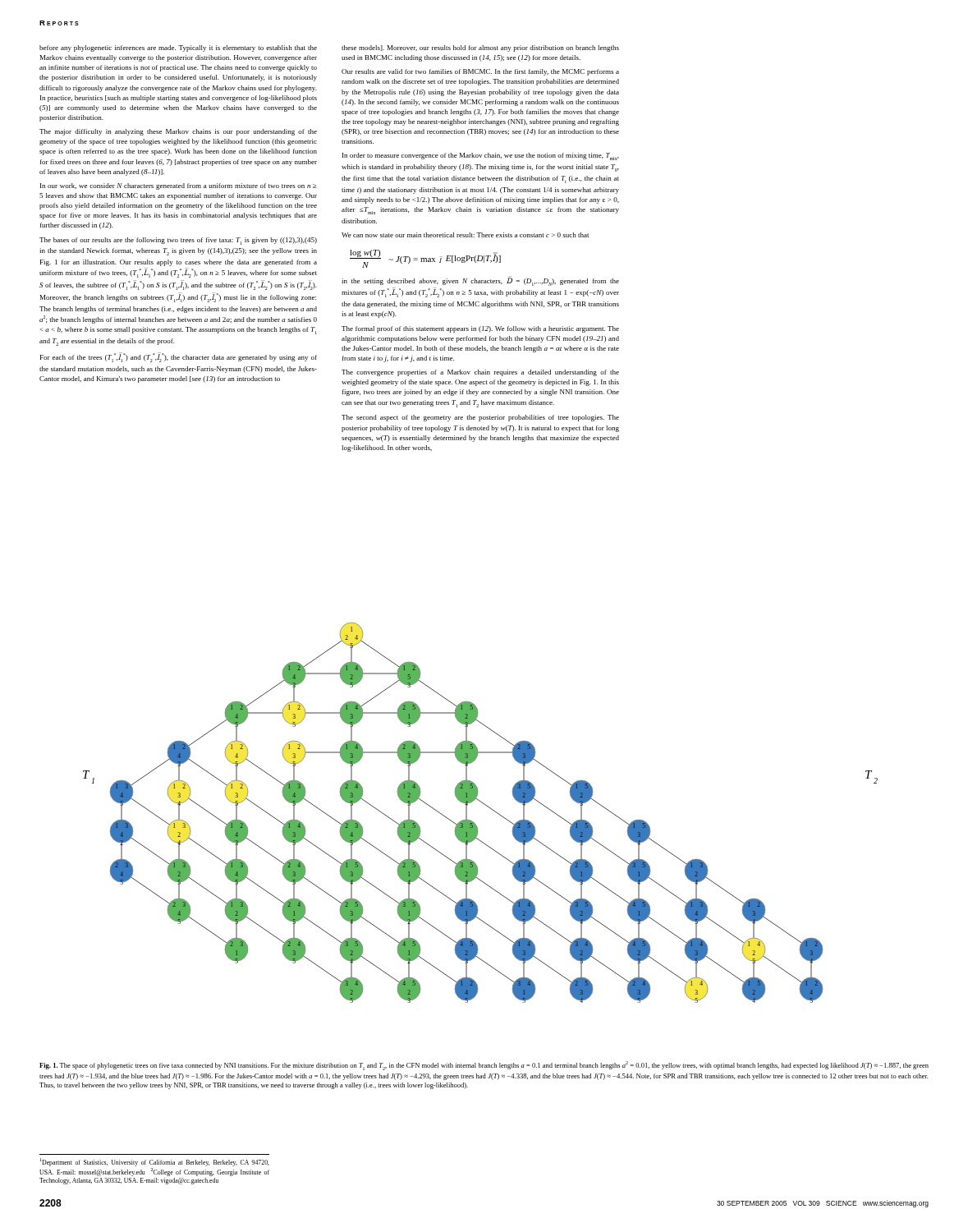This screenshot has width=968, height=1232.
Task: Find the text block containing "these models]. Moreover, our results hold for almost"
Action: pyautogui.click(x=480, y=53)
